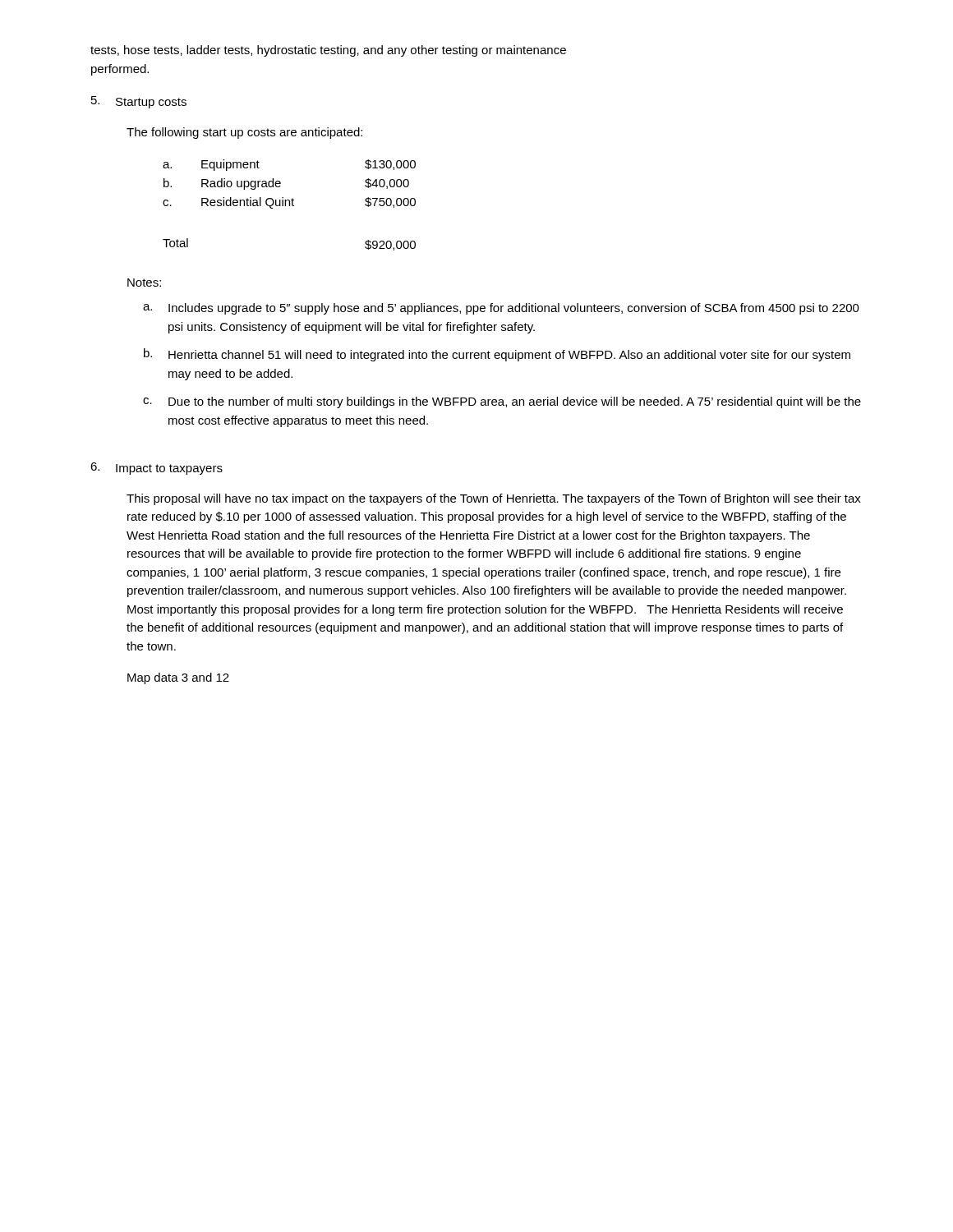953x1232 pixels.
Task: Find the block on this page that starts "a. Includes upgrade"
Action: pyautogui.click(x=503, y=317)
